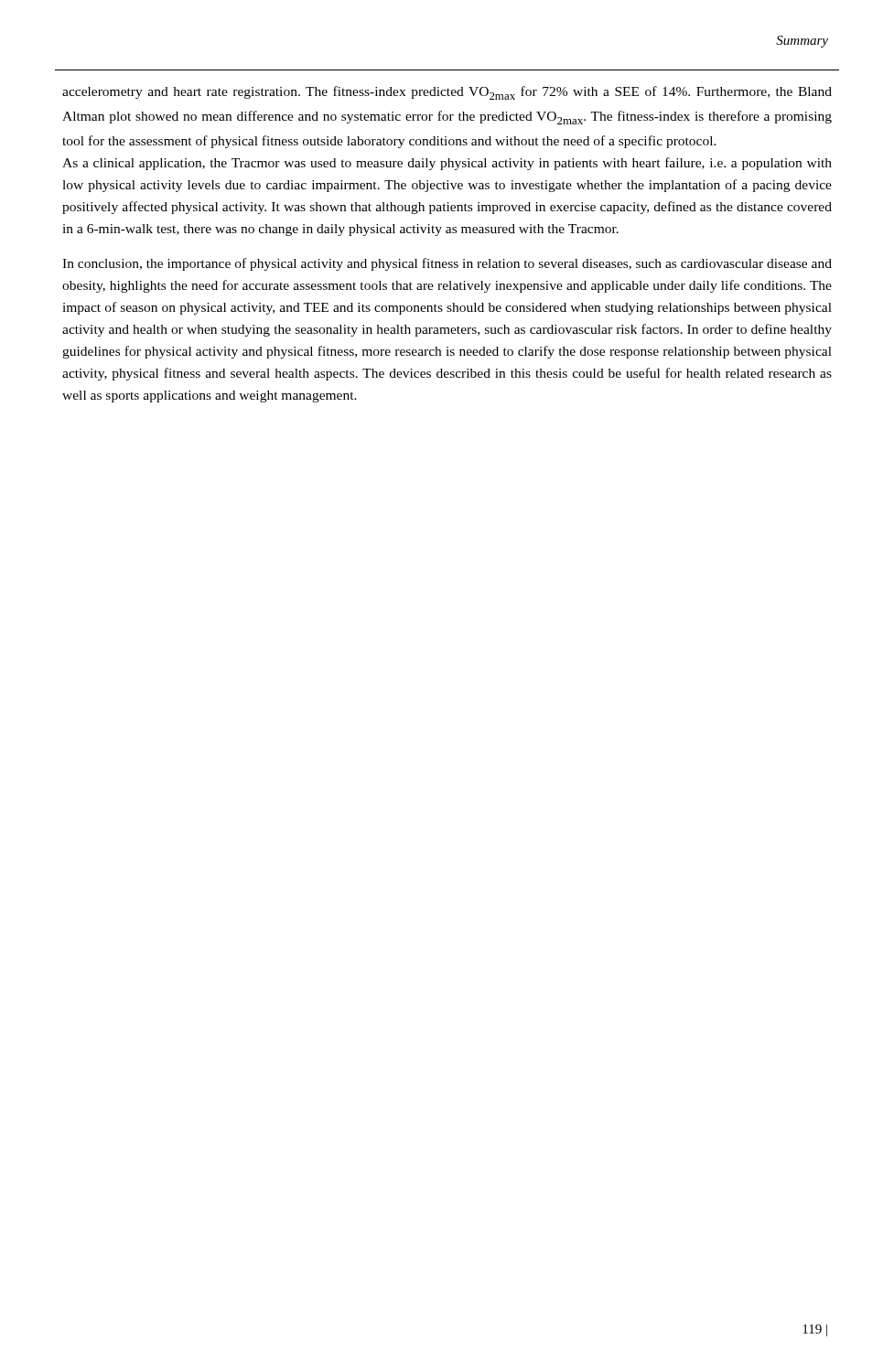The width and height of the screenshot is (894, 1372).
Task: Where is the passage that starts "accelerometry and heart rate registration. The"?
Action: click(x=447, y=244)
